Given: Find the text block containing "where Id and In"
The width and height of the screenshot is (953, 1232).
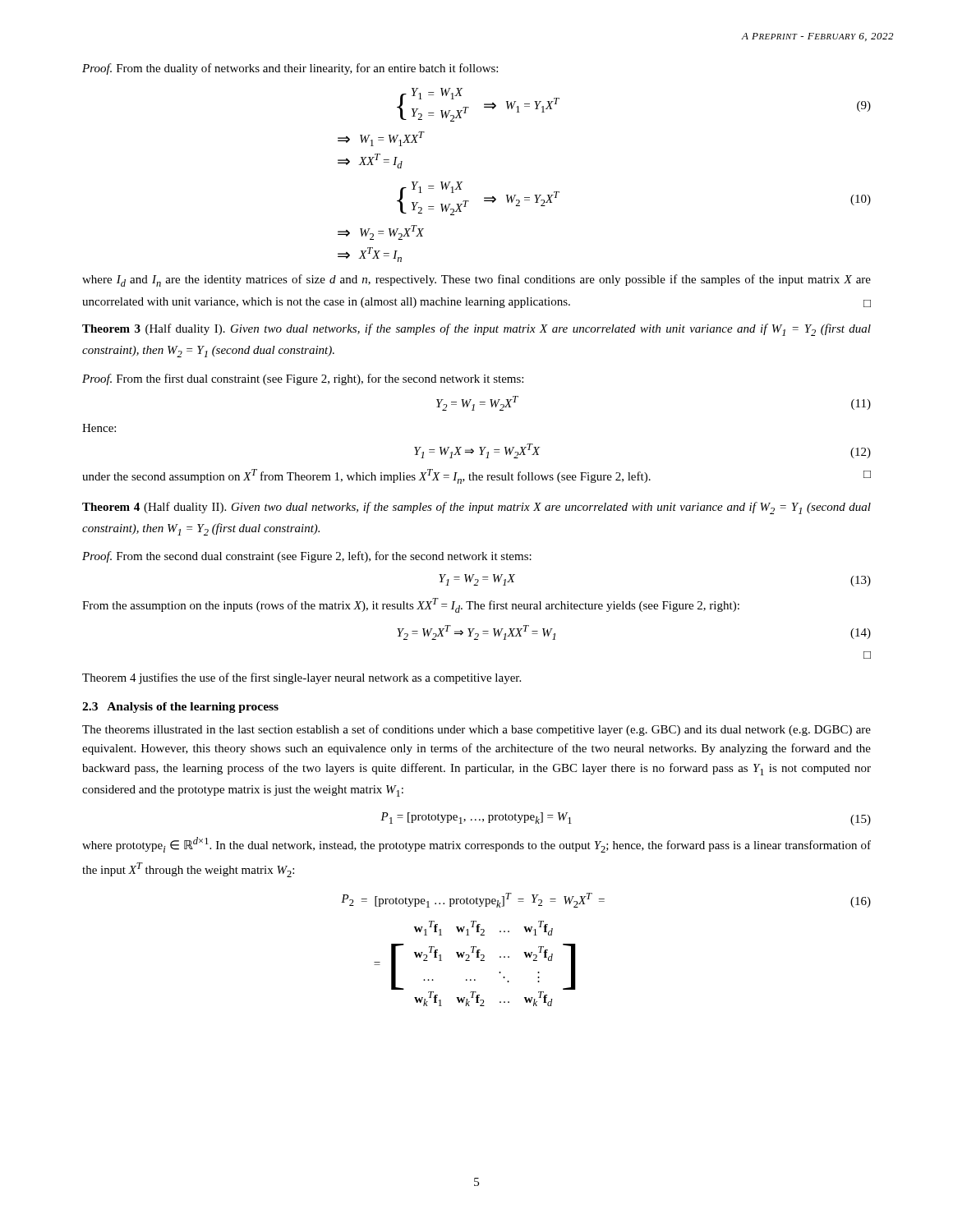Looking at the screenshot, I should [476, 292].
